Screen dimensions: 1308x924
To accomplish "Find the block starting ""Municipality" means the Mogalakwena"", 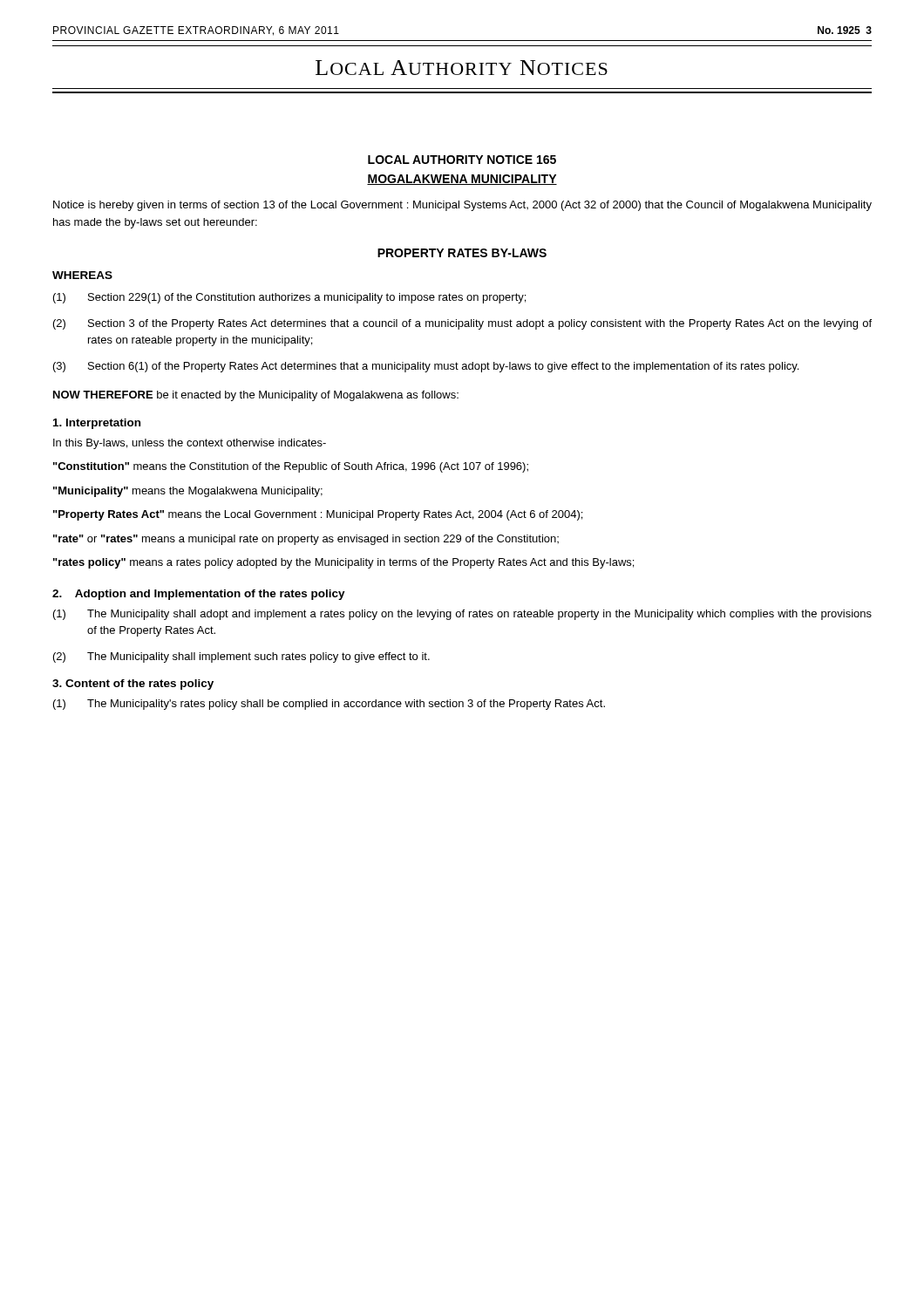I will tap(188, 490).
